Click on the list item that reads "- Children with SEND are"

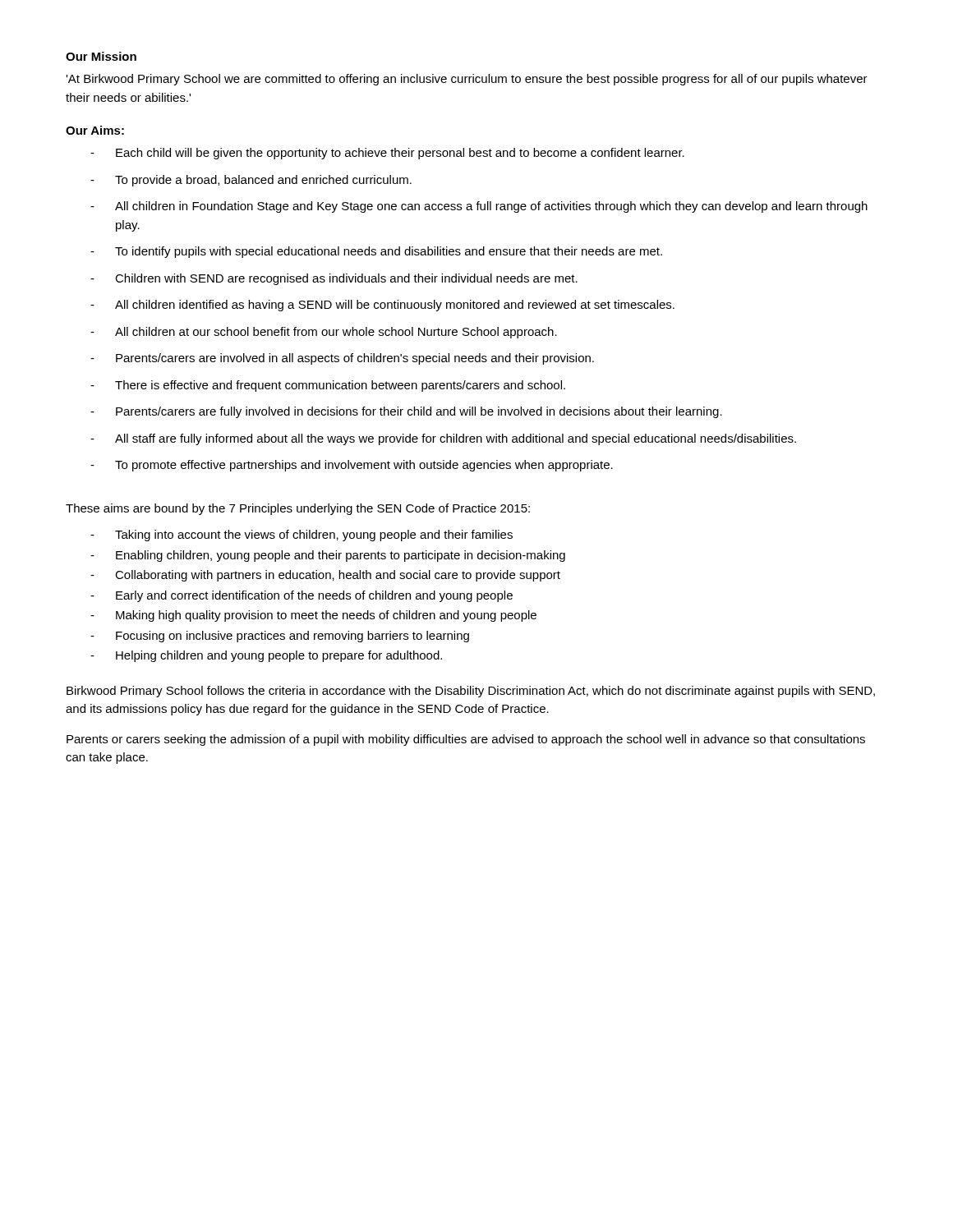point(489,278)
